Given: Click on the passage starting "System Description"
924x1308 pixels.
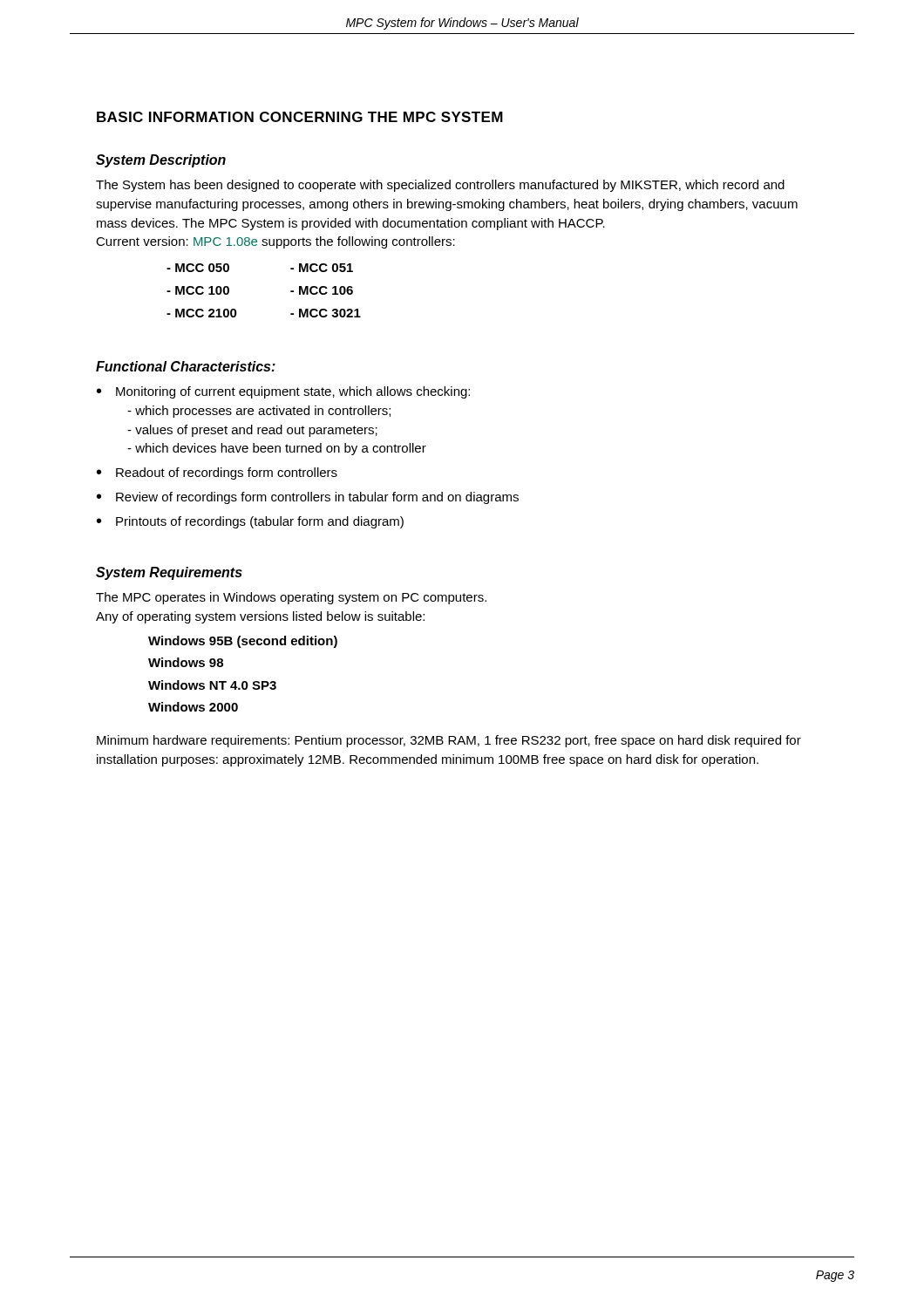Looking at the screenshot, I should (161, 160).
